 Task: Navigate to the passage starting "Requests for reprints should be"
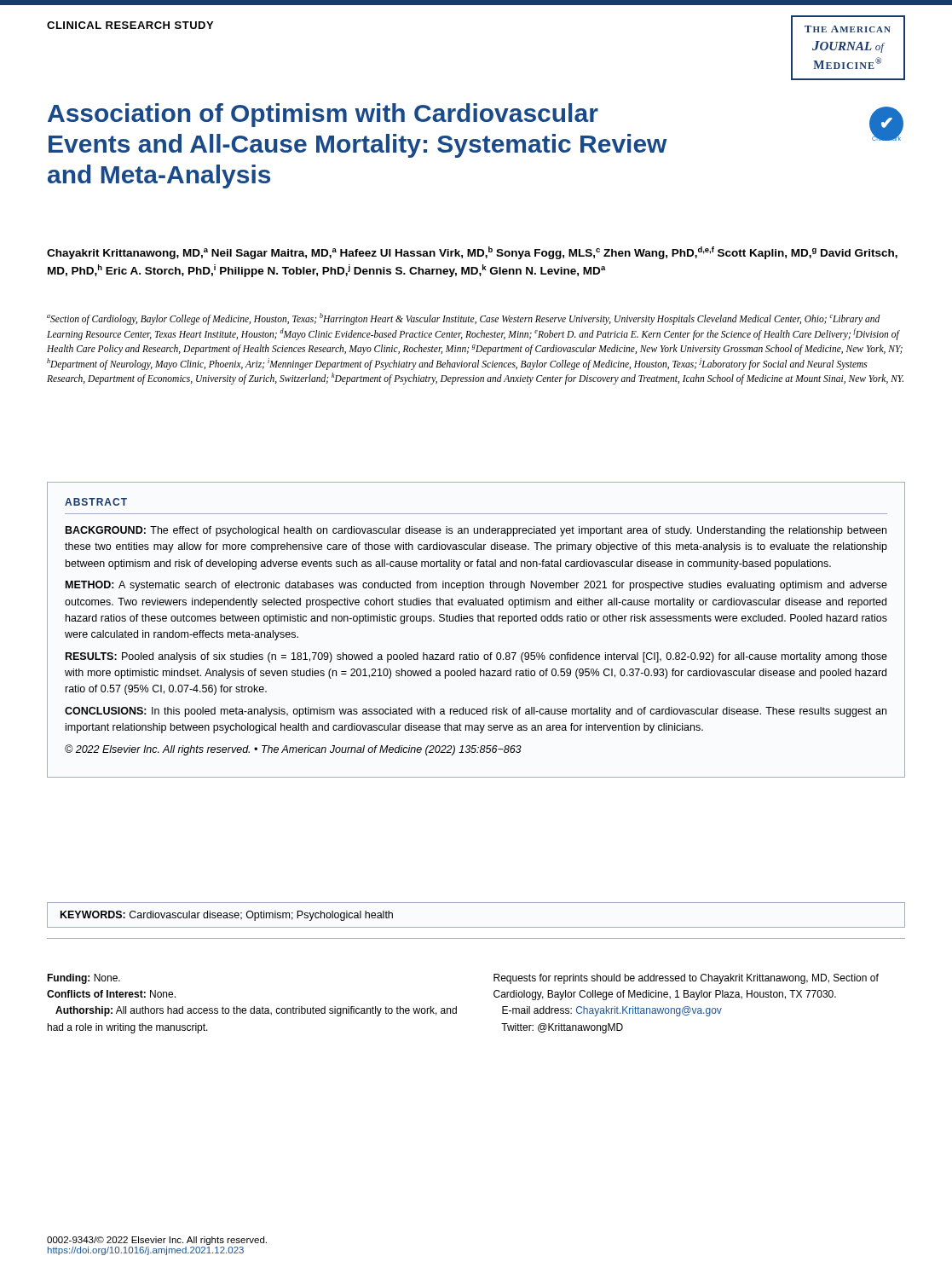(686, 1003)
